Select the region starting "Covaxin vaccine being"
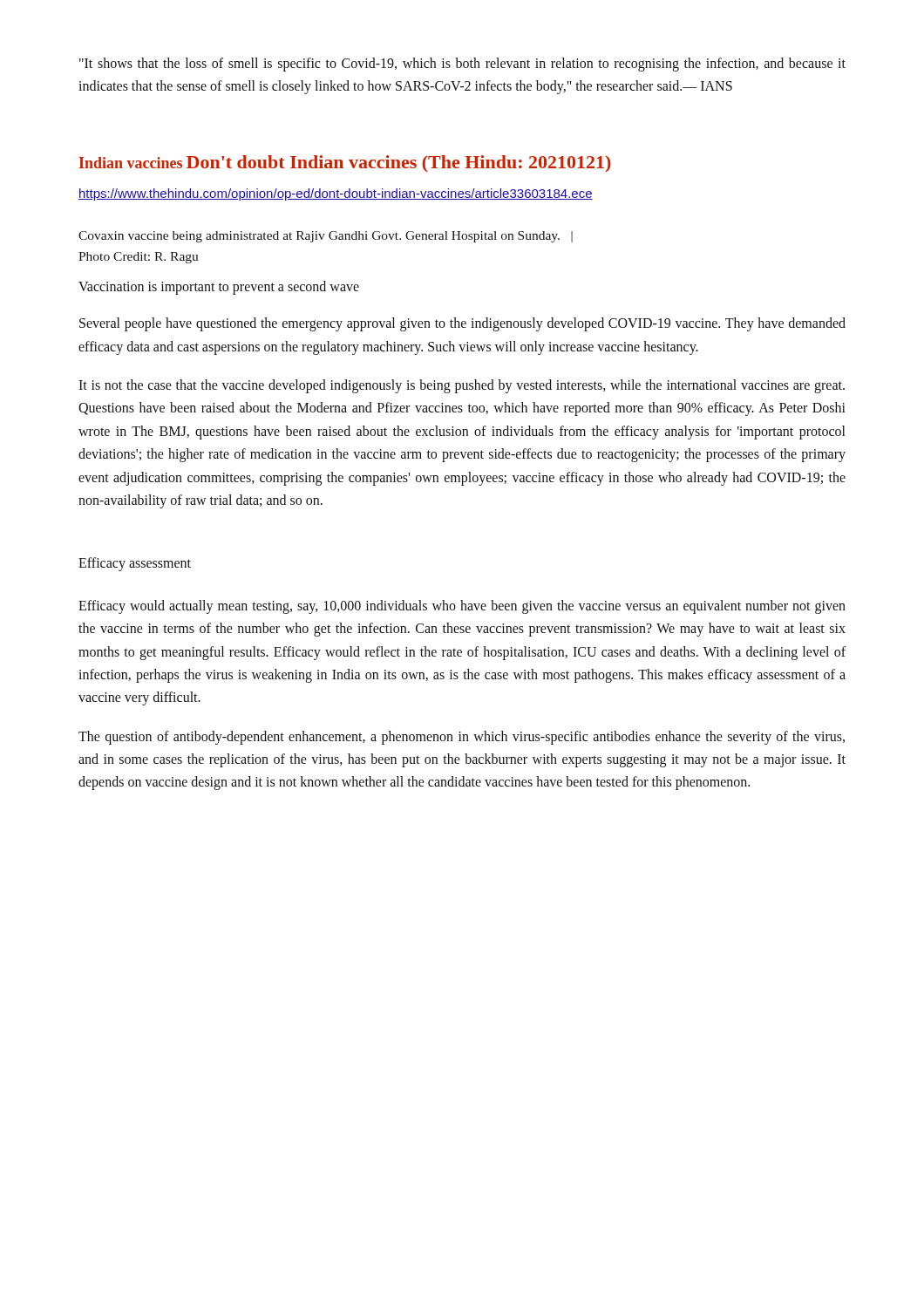This screenshot has height=1308, width=924. coord(462,246)
